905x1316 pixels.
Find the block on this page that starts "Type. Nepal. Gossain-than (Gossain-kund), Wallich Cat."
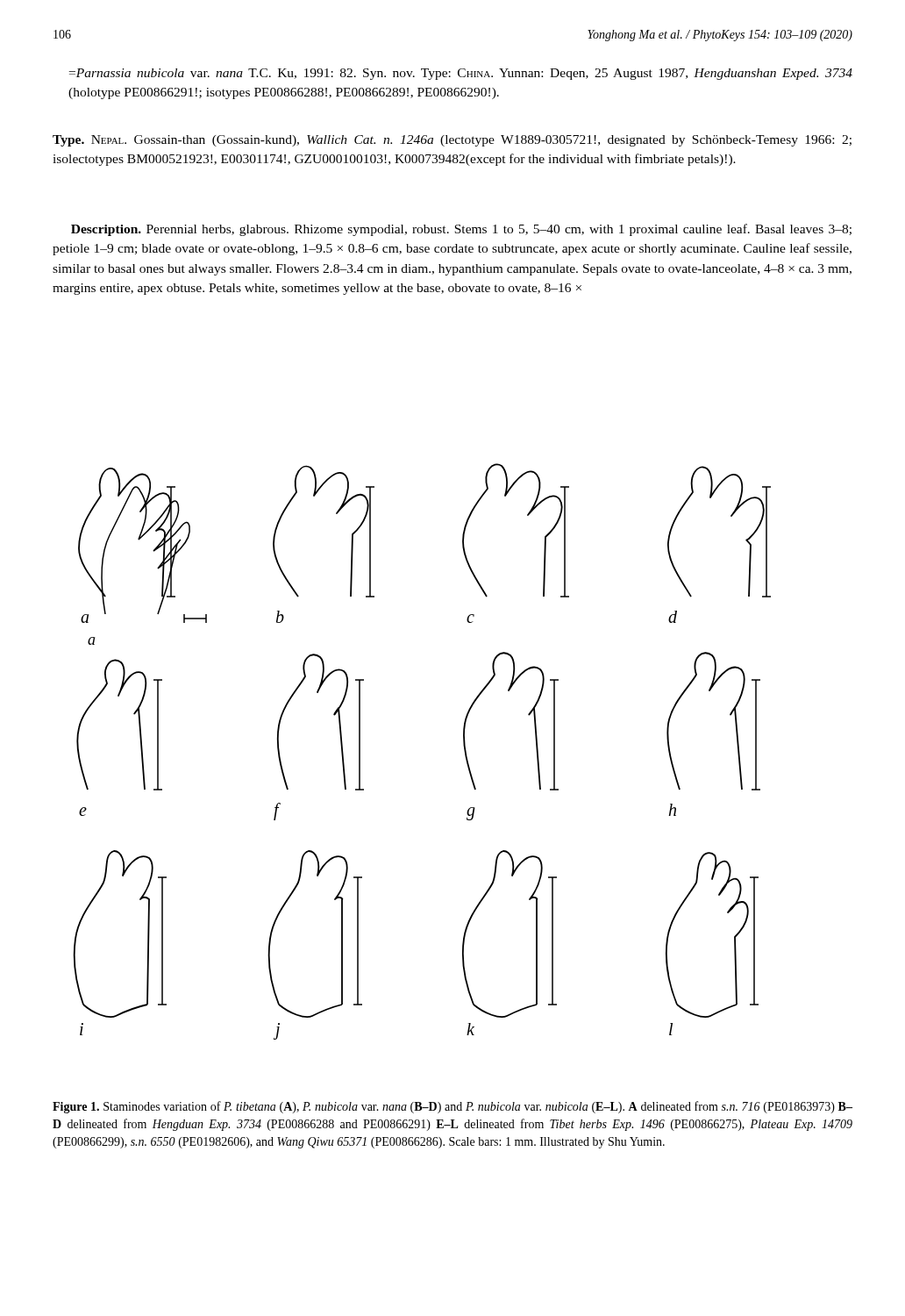click(x=452, y=149)
